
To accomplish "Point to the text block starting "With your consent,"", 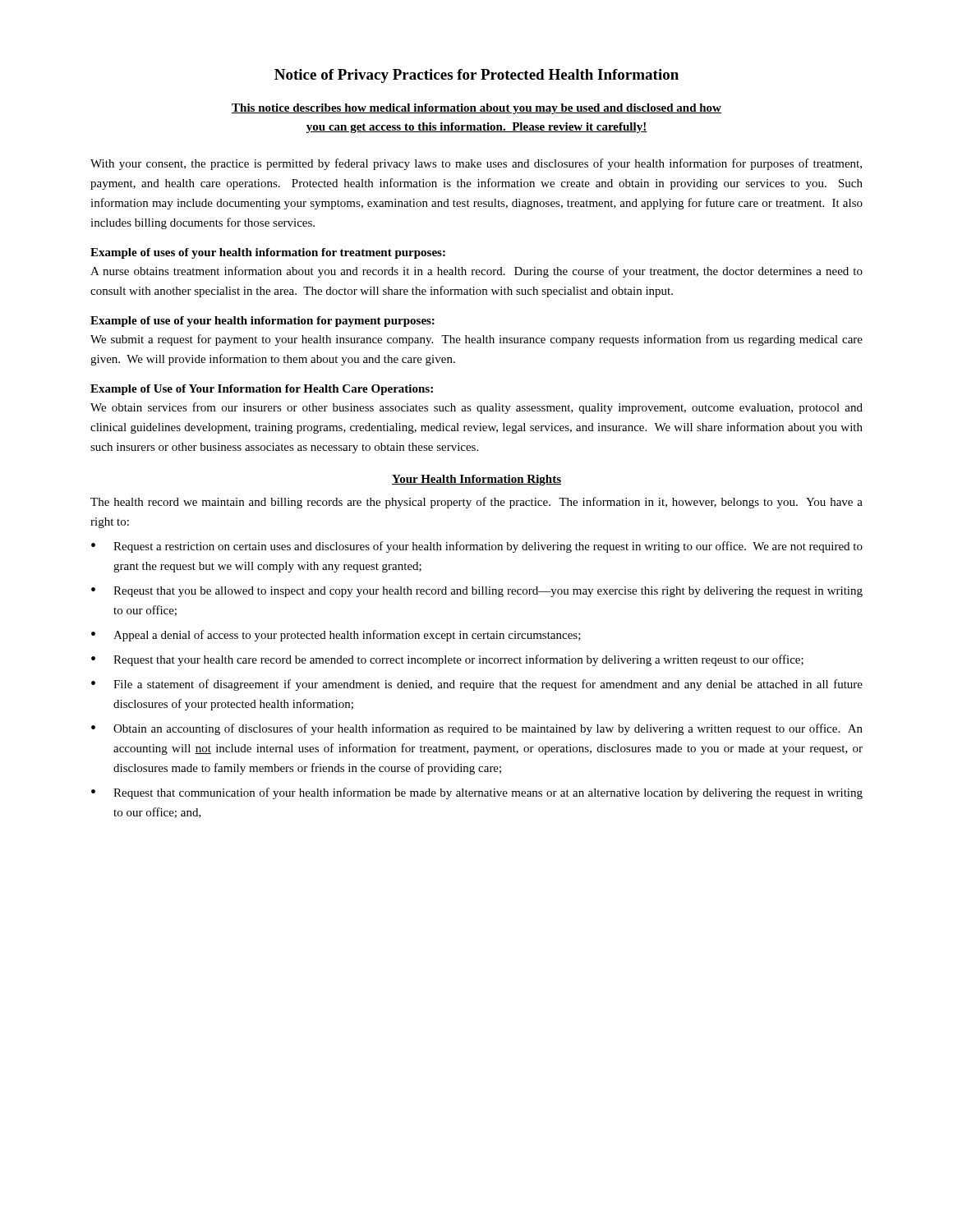I will click(x=476, y=193).
